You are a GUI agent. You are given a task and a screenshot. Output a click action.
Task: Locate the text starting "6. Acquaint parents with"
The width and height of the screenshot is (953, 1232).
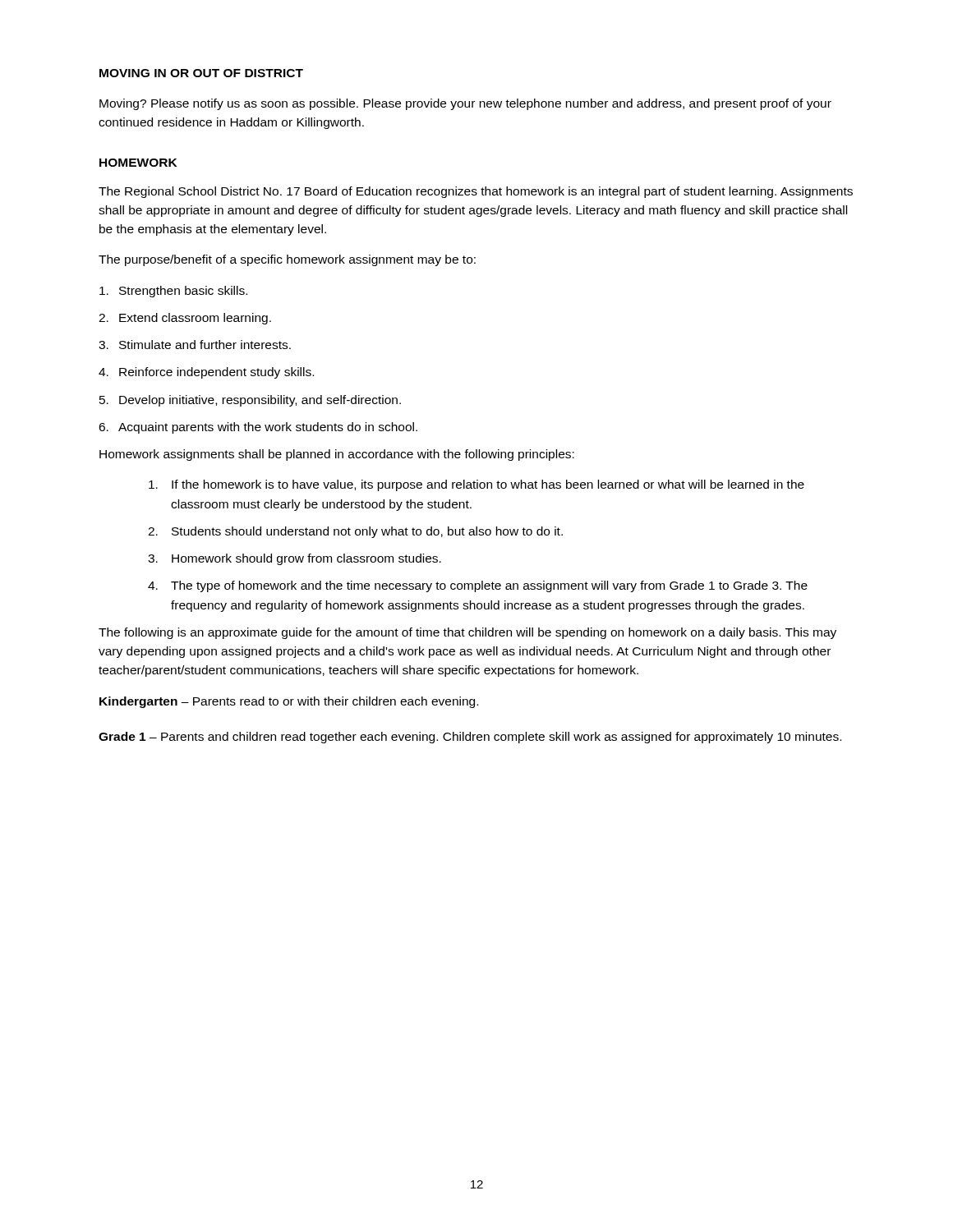[x=259, y=427]
